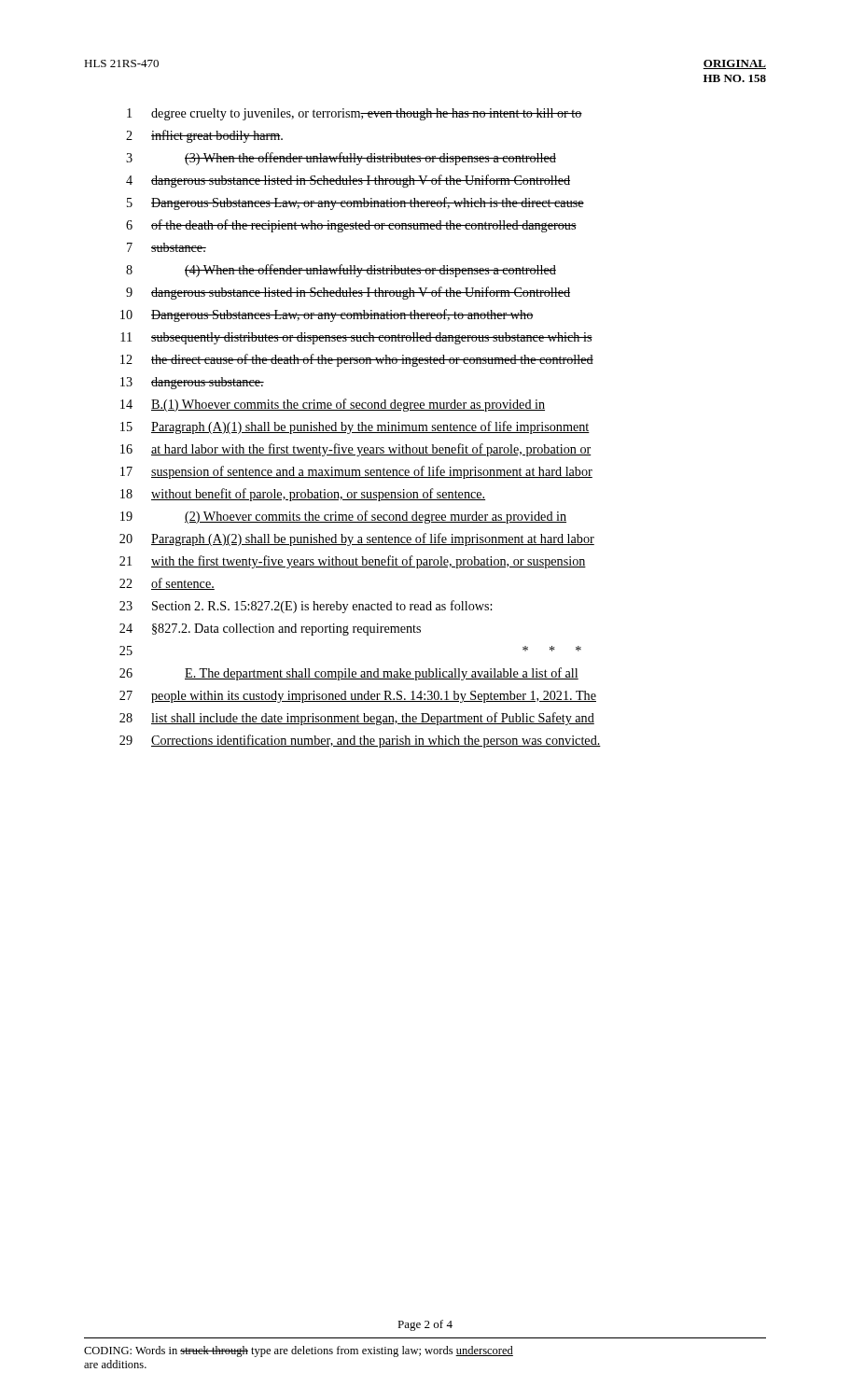Navigate to the passage starting "7 substance."
This screenshot has width=850, height=1400.
167,247
